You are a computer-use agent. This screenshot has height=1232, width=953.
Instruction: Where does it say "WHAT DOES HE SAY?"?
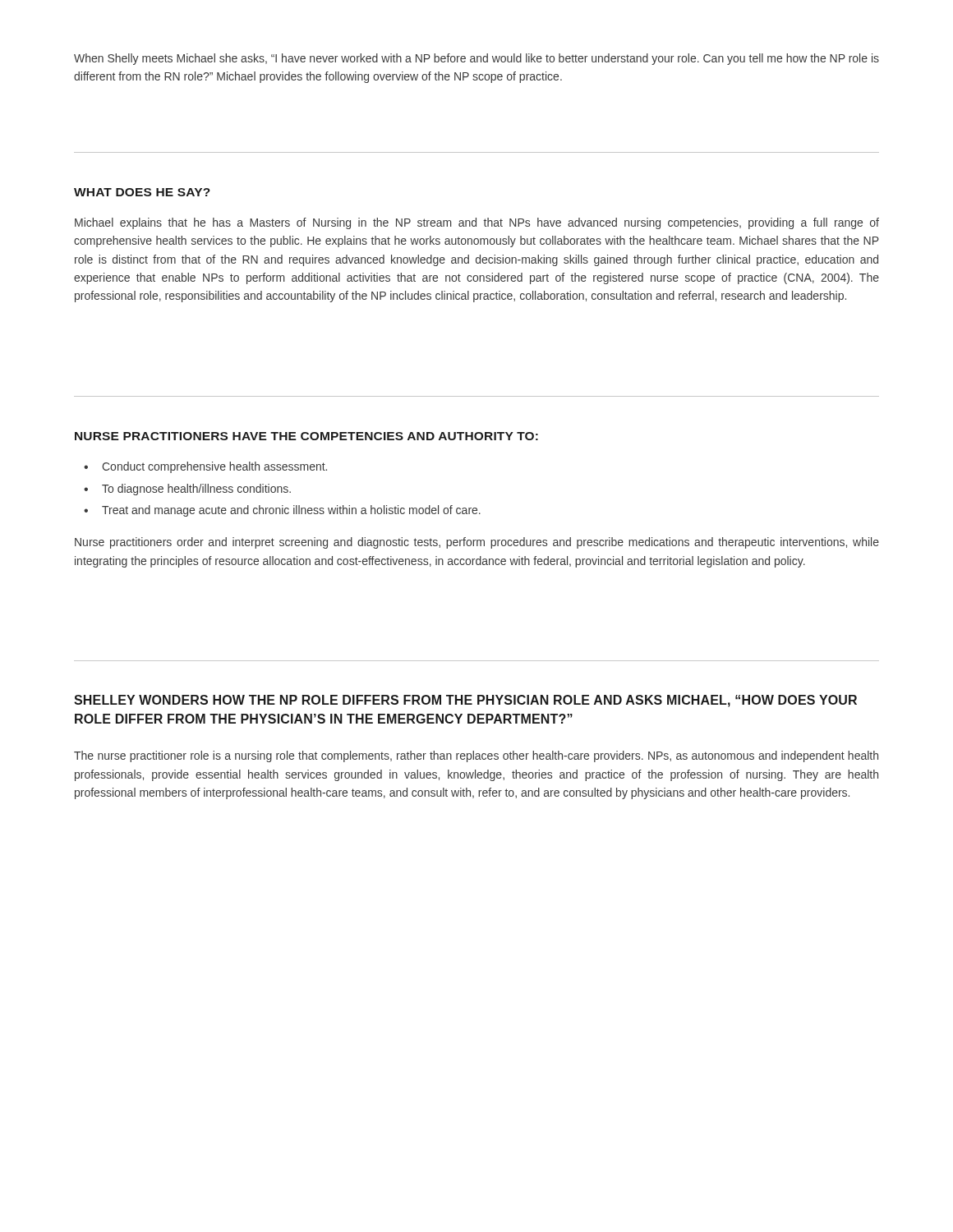[x=142, y=192]
